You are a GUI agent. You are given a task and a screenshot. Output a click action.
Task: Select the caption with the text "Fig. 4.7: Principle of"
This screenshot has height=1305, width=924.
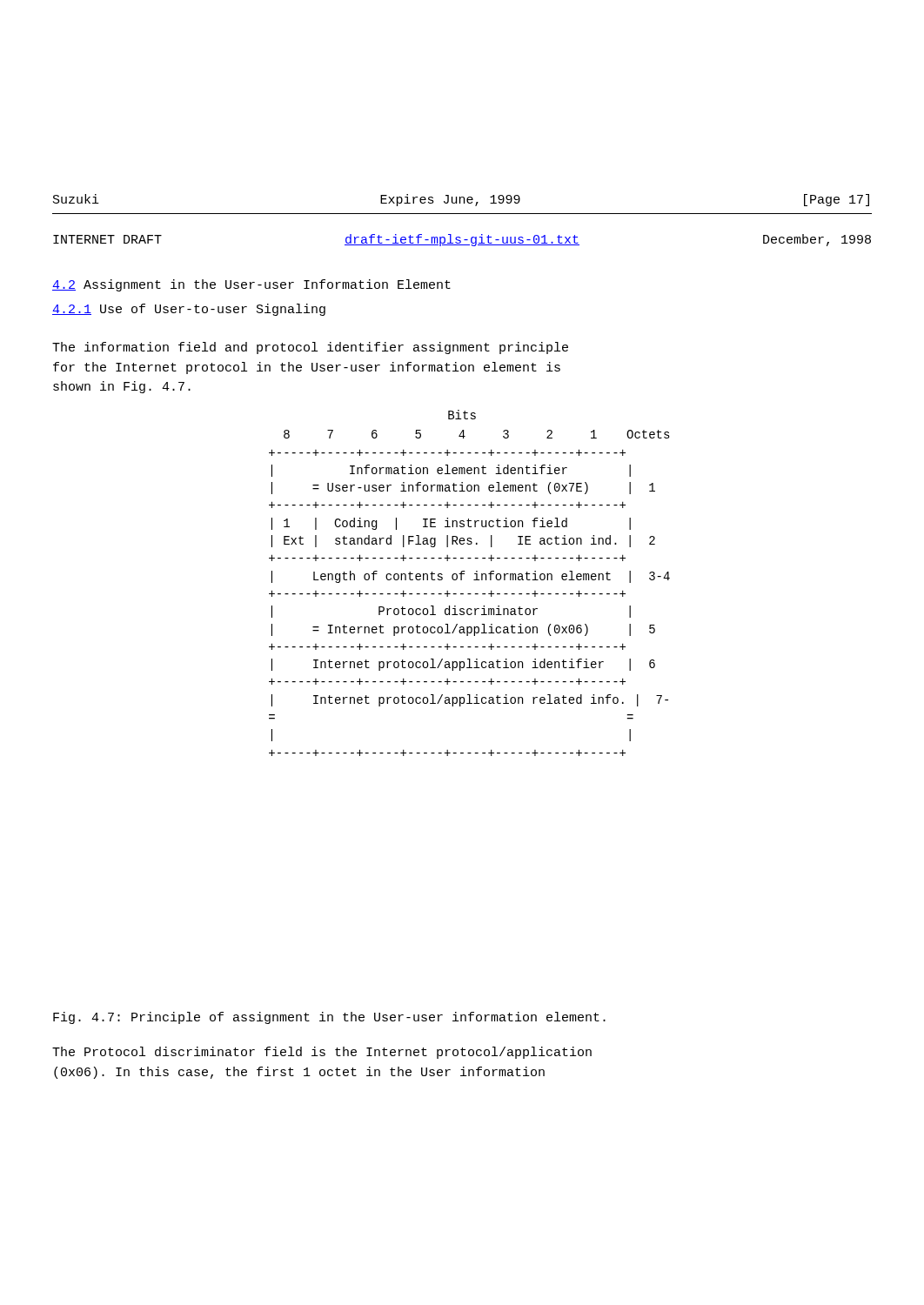click(x=330, y=1018)
